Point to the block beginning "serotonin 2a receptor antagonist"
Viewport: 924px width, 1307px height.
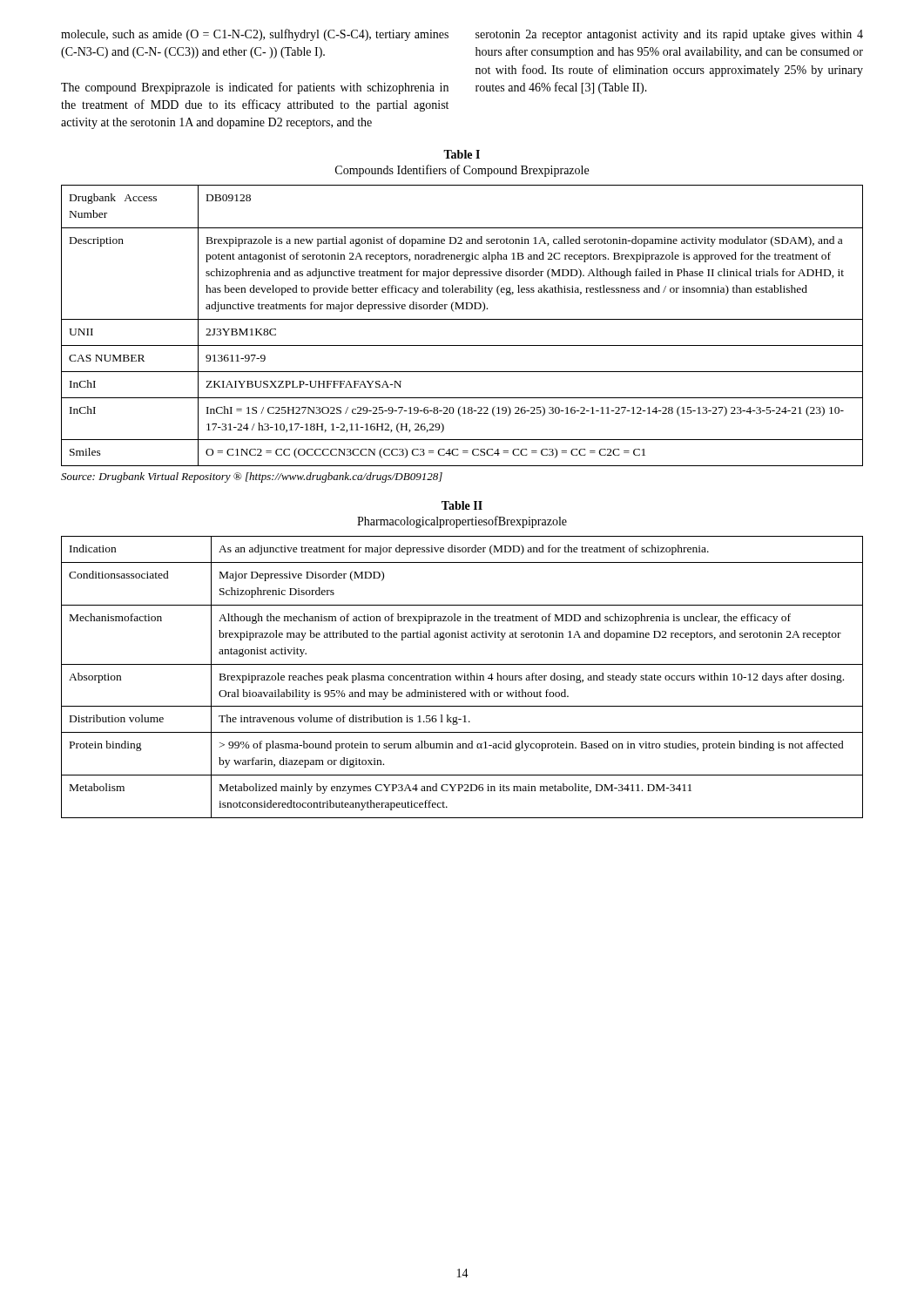point(669,61)
